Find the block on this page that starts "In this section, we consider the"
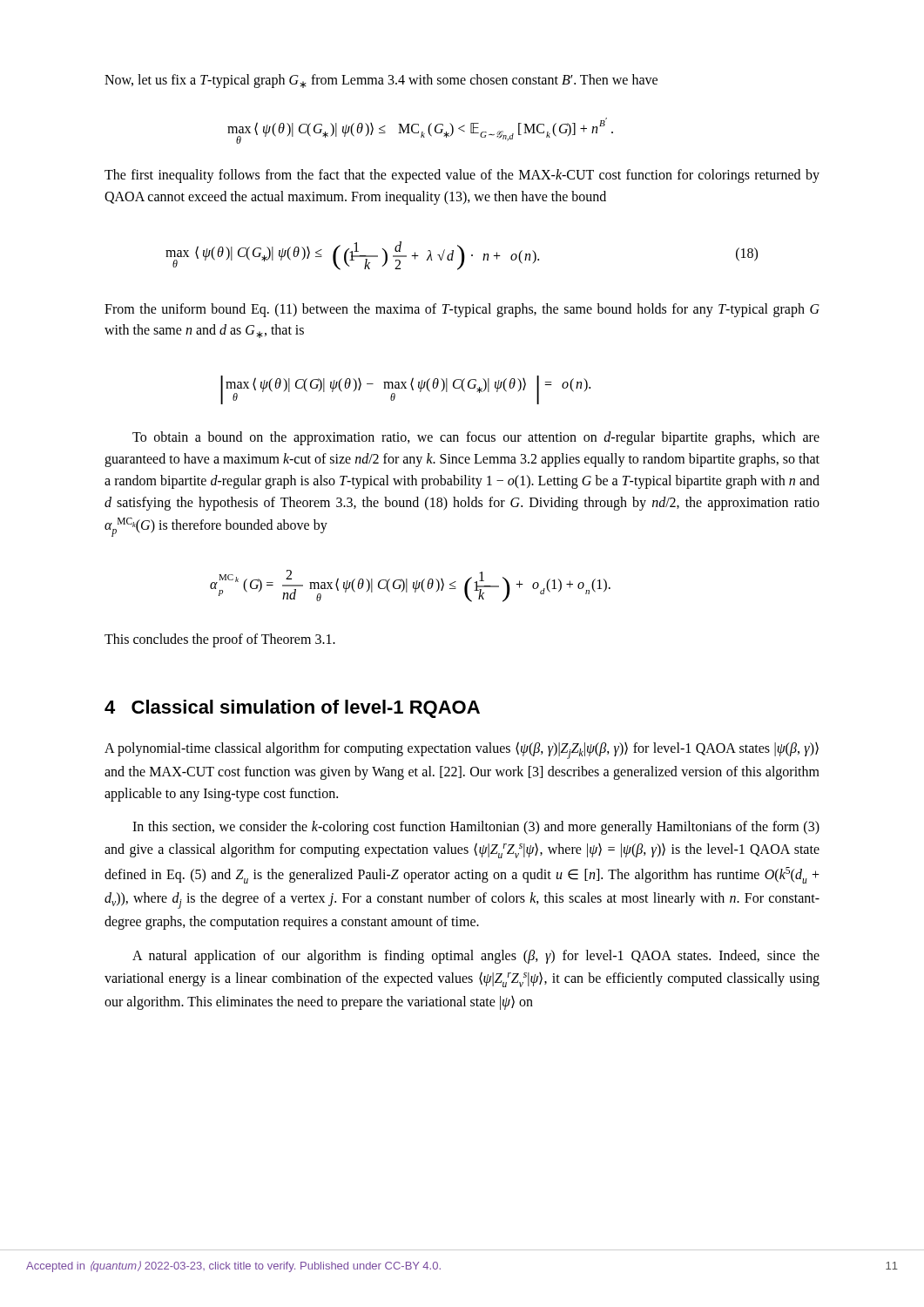 [462, 874]
